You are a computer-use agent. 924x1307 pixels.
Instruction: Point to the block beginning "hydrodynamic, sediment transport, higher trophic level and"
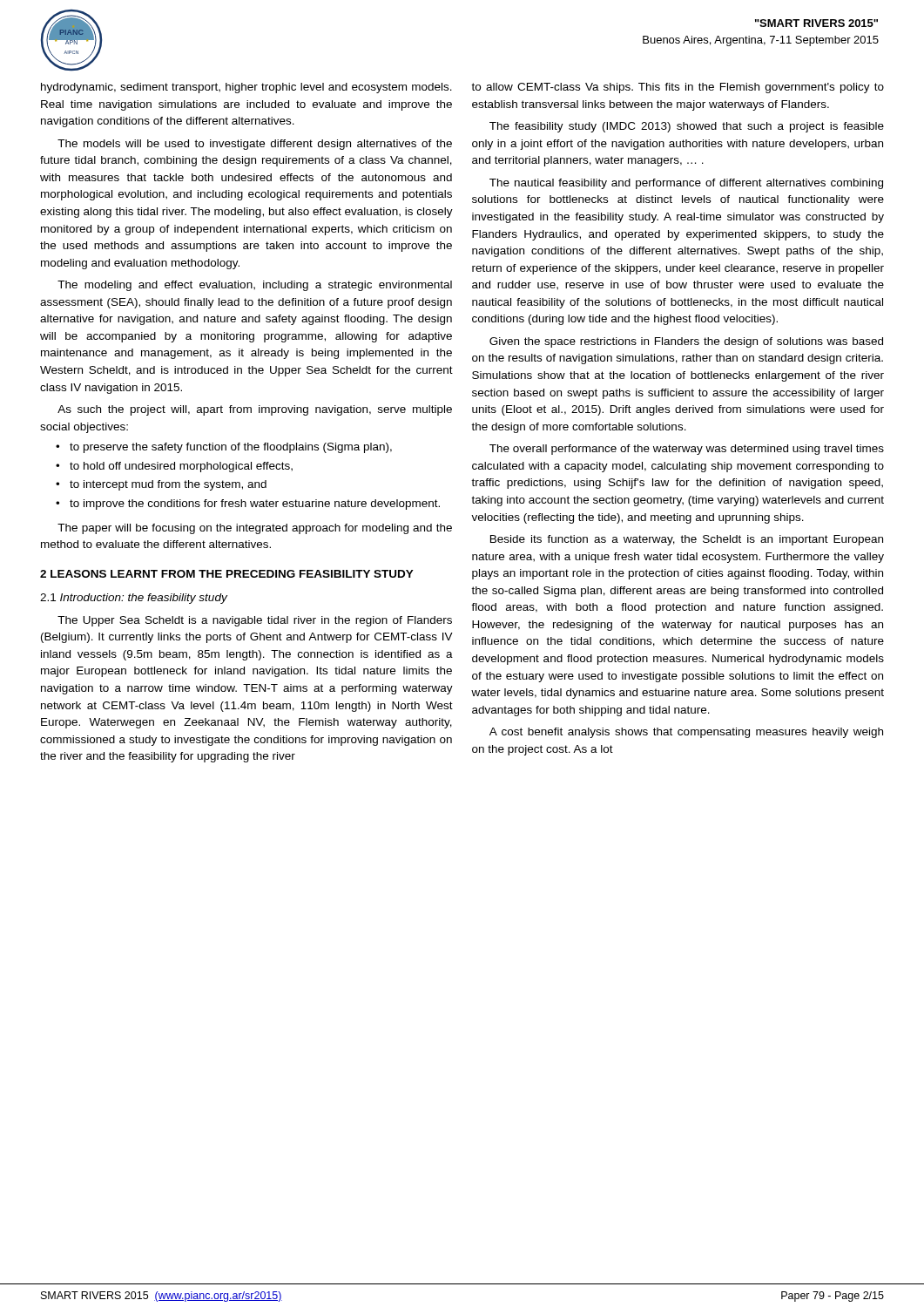[246, 104]
